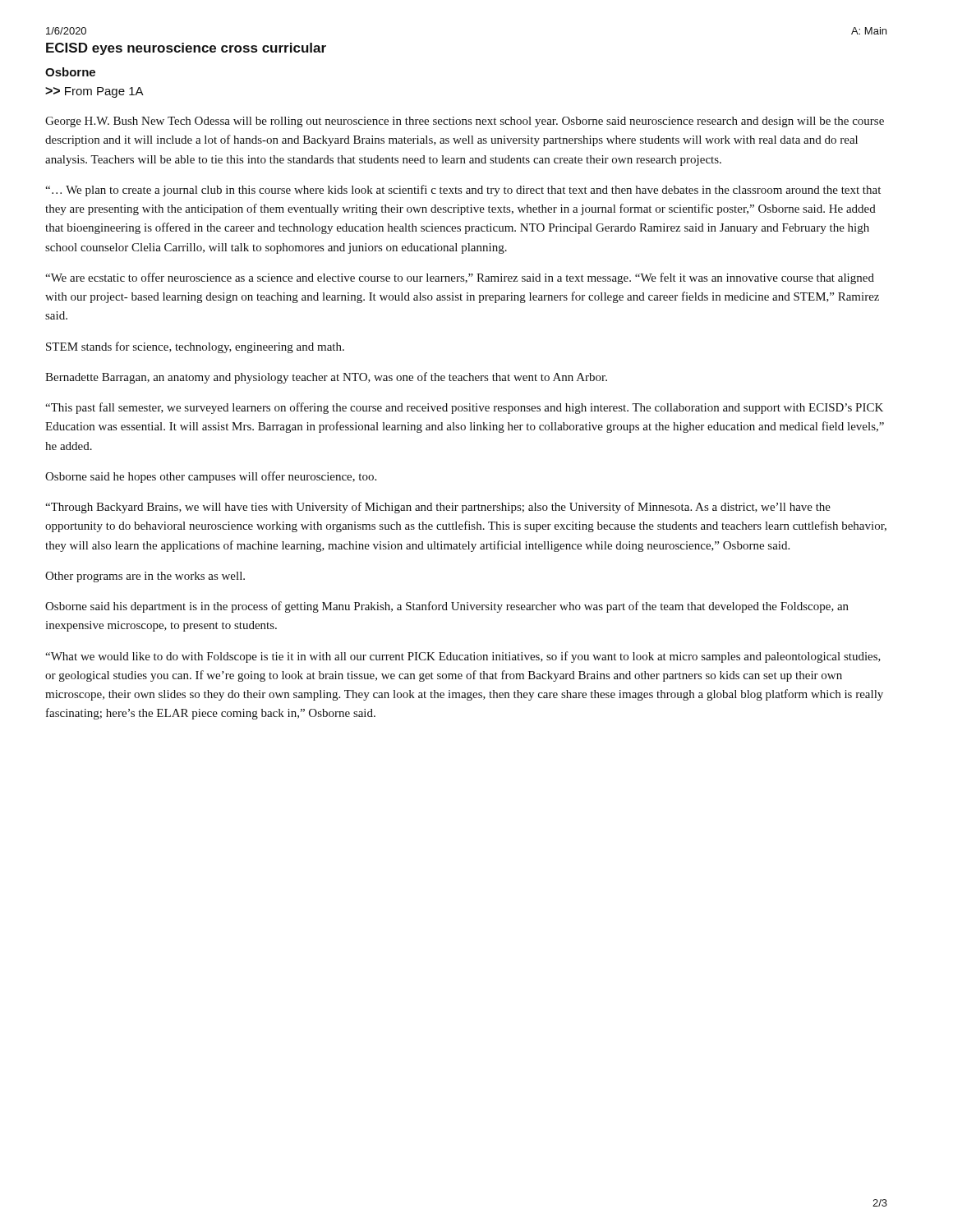953x1232 pixels.
Task: Navigate to the block starting "Bernadette Barragan, an anatomy and"
Action: point(327,377)
